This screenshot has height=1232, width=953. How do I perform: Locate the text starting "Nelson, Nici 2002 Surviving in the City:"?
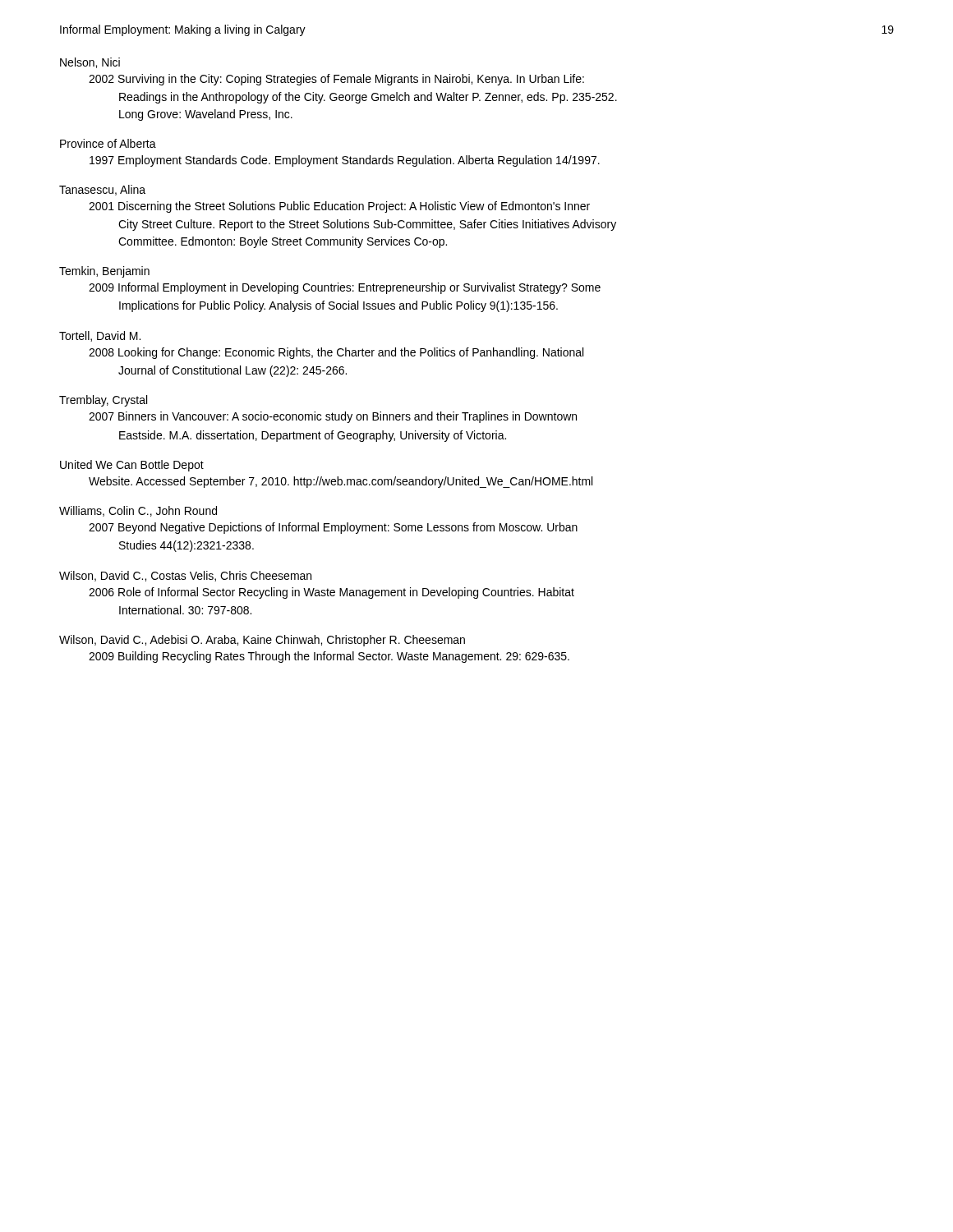[476, 89]
